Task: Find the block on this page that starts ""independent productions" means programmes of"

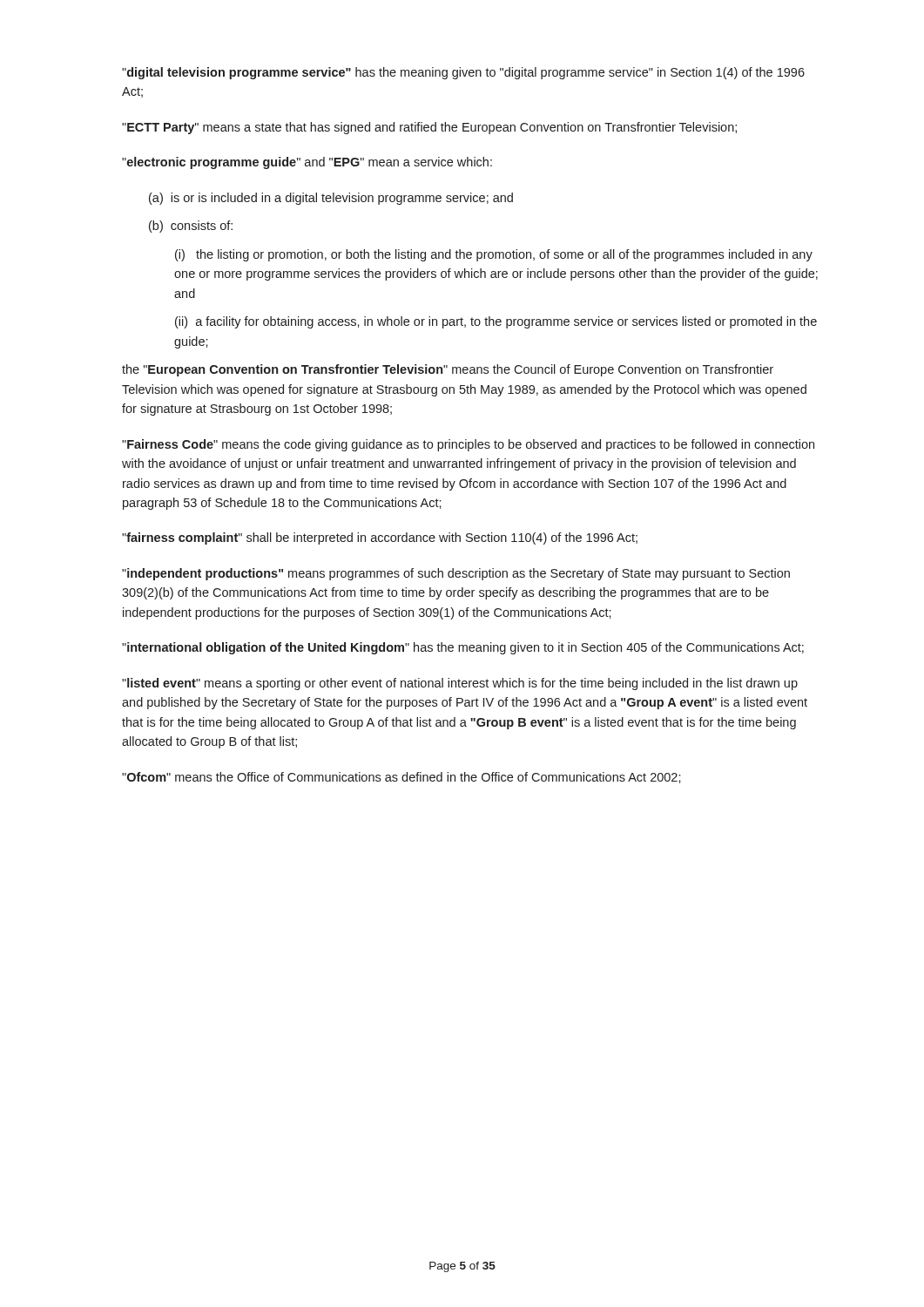Action: 456,593
